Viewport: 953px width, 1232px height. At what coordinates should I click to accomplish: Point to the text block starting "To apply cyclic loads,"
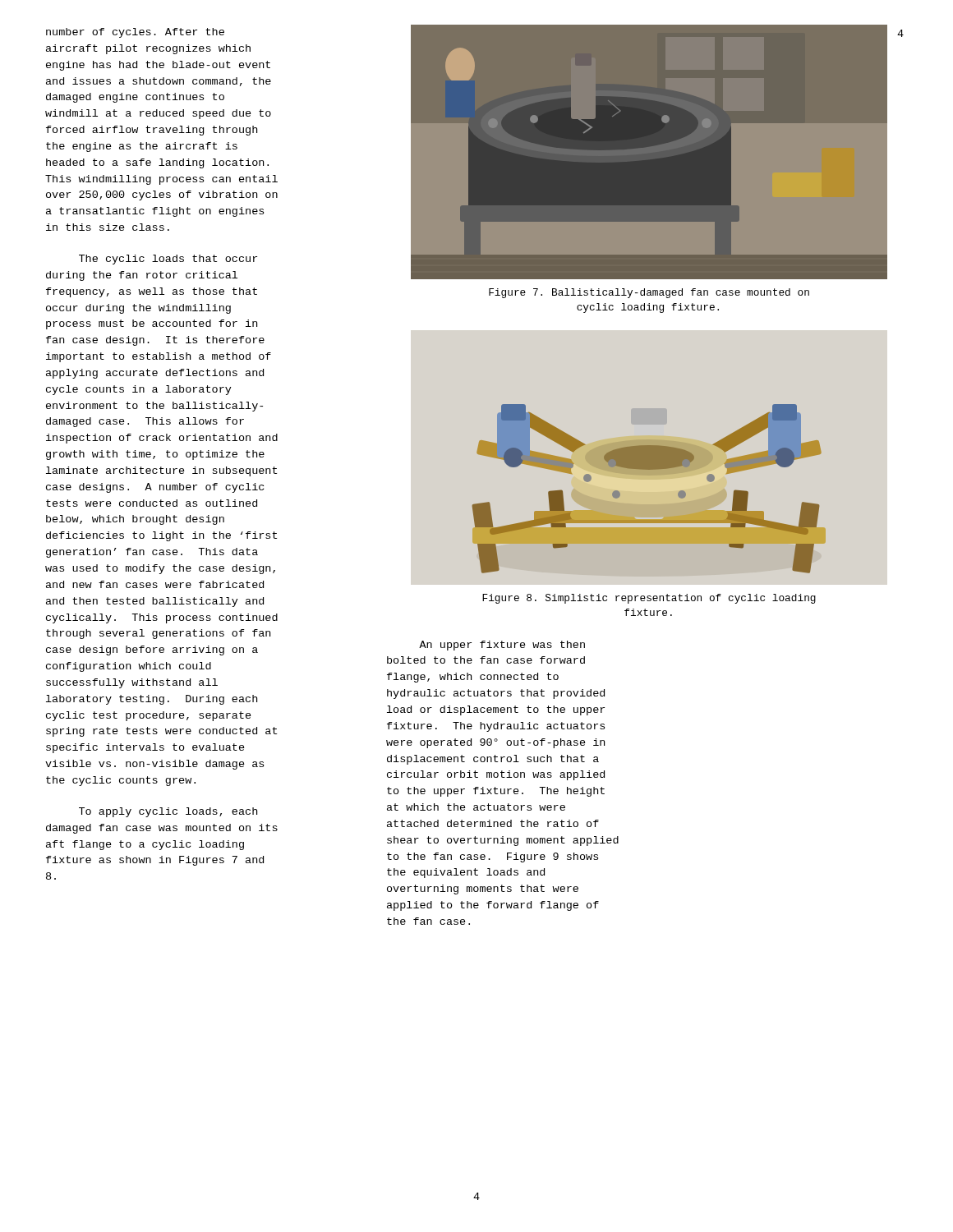162,844
